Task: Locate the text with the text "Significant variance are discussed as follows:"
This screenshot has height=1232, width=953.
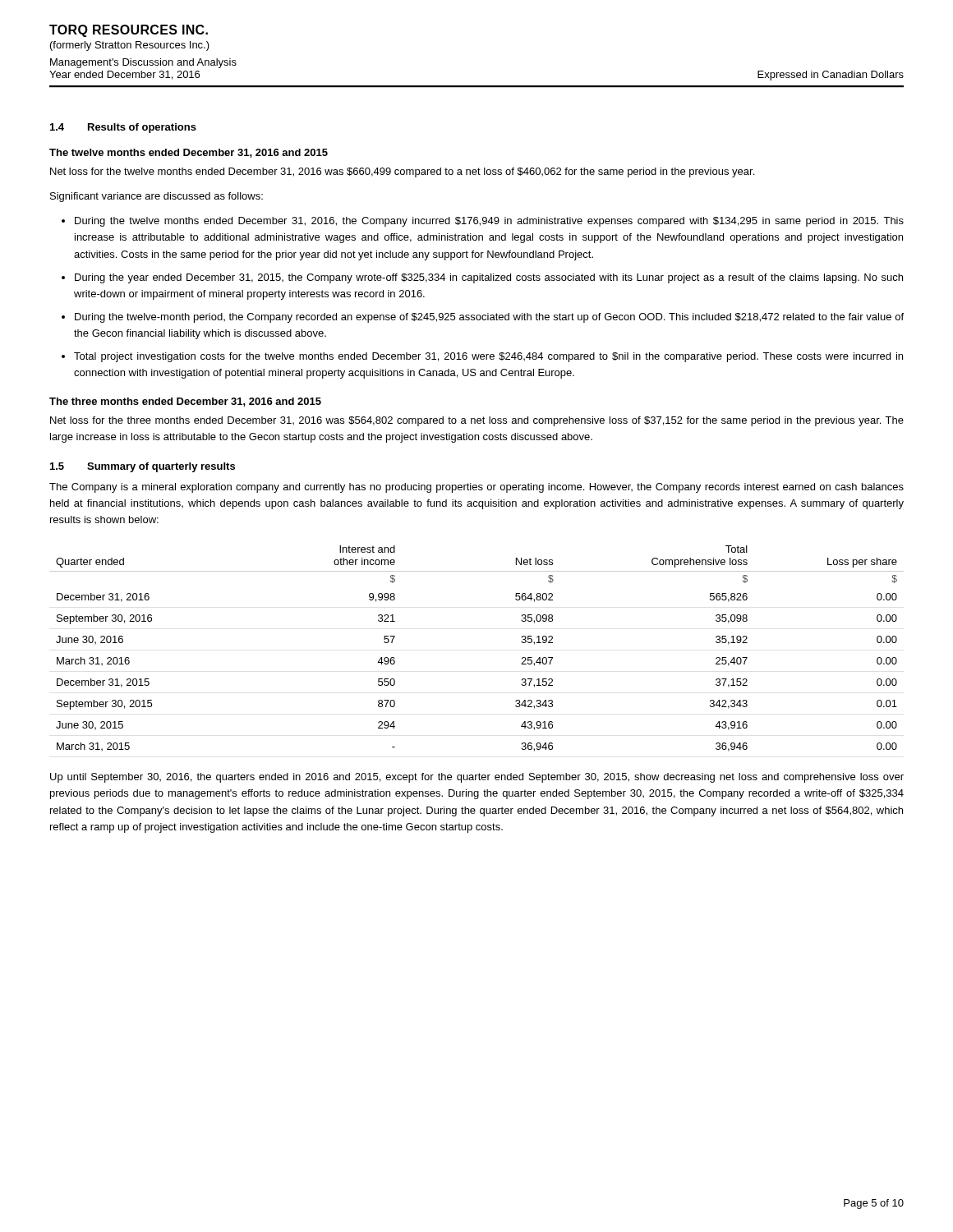Action: point(157,197)
